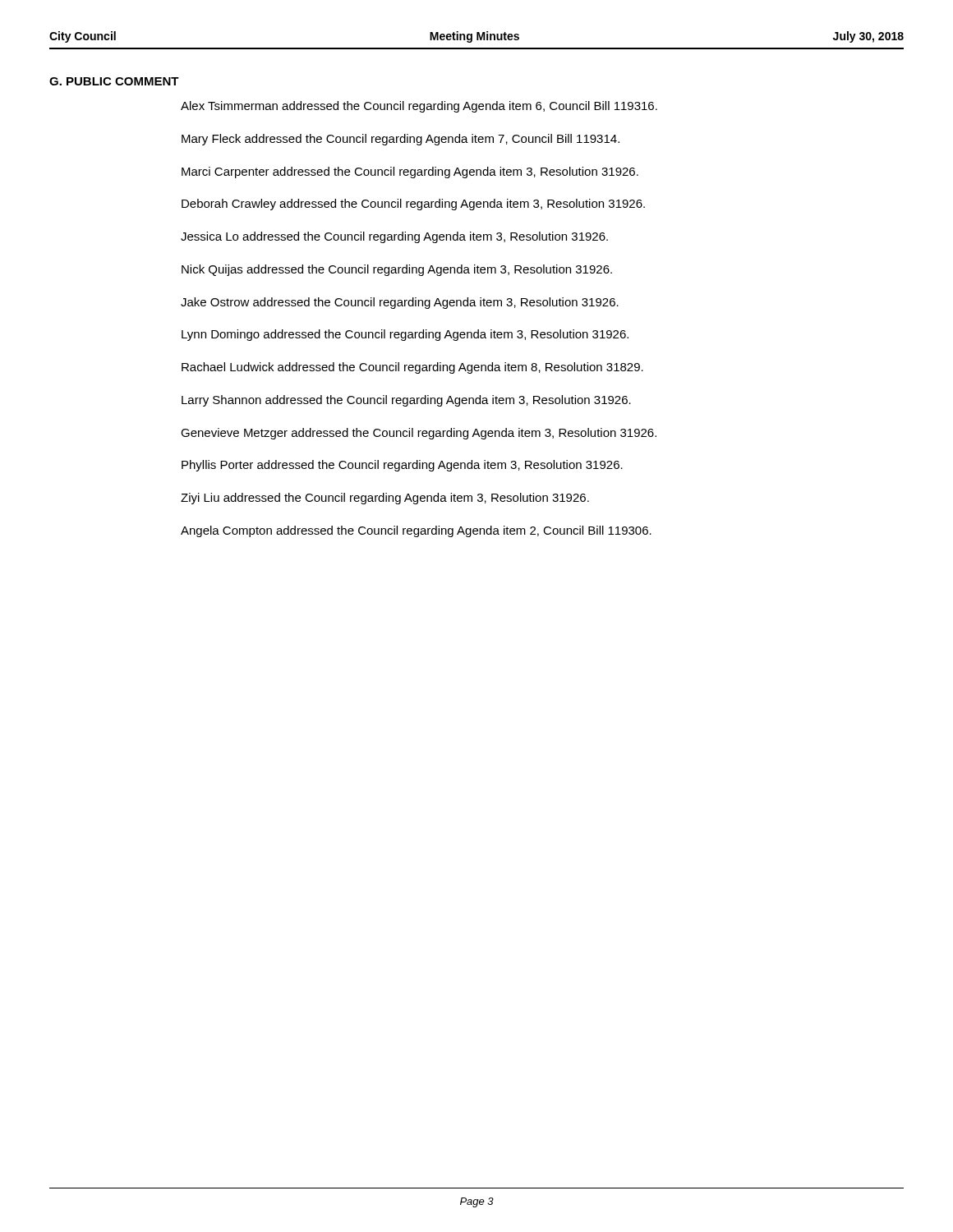Point to the region starting "Genevieve Metzger addressed"
The width and height of the screenshot is (953, 1232).
[x=542, y=432]
